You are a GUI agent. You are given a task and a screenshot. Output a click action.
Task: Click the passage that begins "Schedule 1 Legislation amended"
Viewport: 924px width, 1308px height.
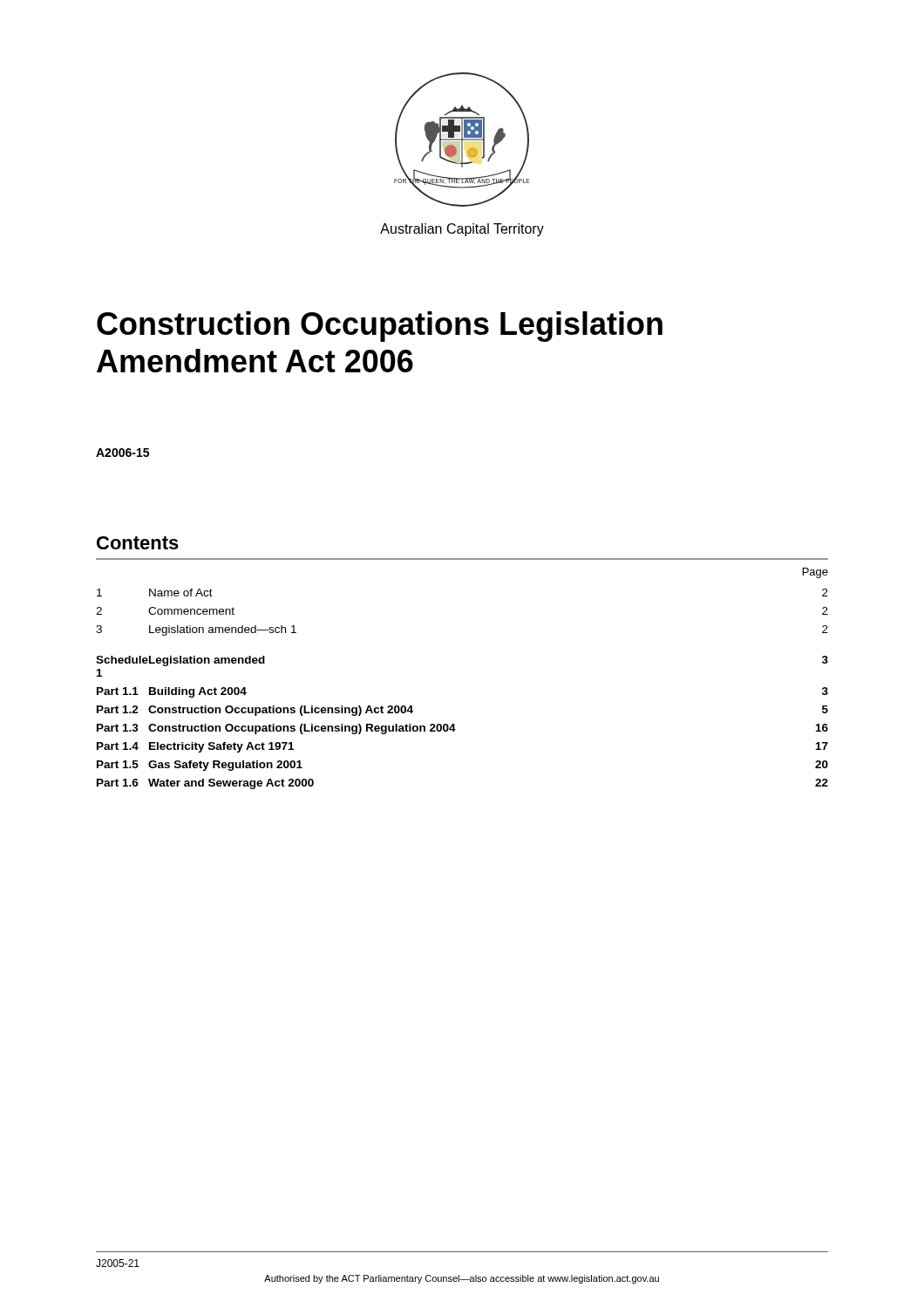(x=180, y=661)
